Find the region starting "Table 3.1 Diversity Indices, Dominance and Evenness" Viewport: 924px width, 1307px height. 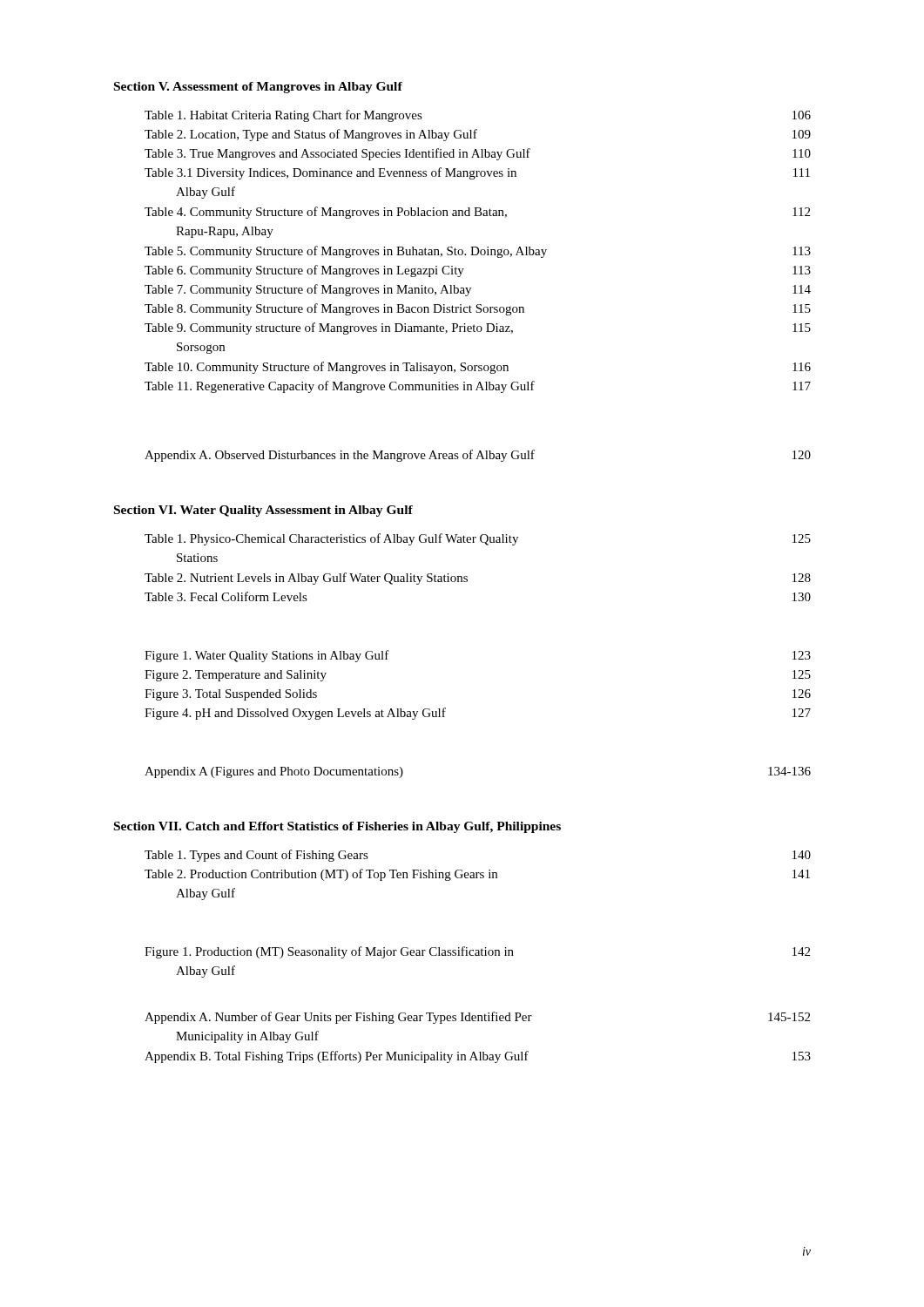click(x=478, y=183)
